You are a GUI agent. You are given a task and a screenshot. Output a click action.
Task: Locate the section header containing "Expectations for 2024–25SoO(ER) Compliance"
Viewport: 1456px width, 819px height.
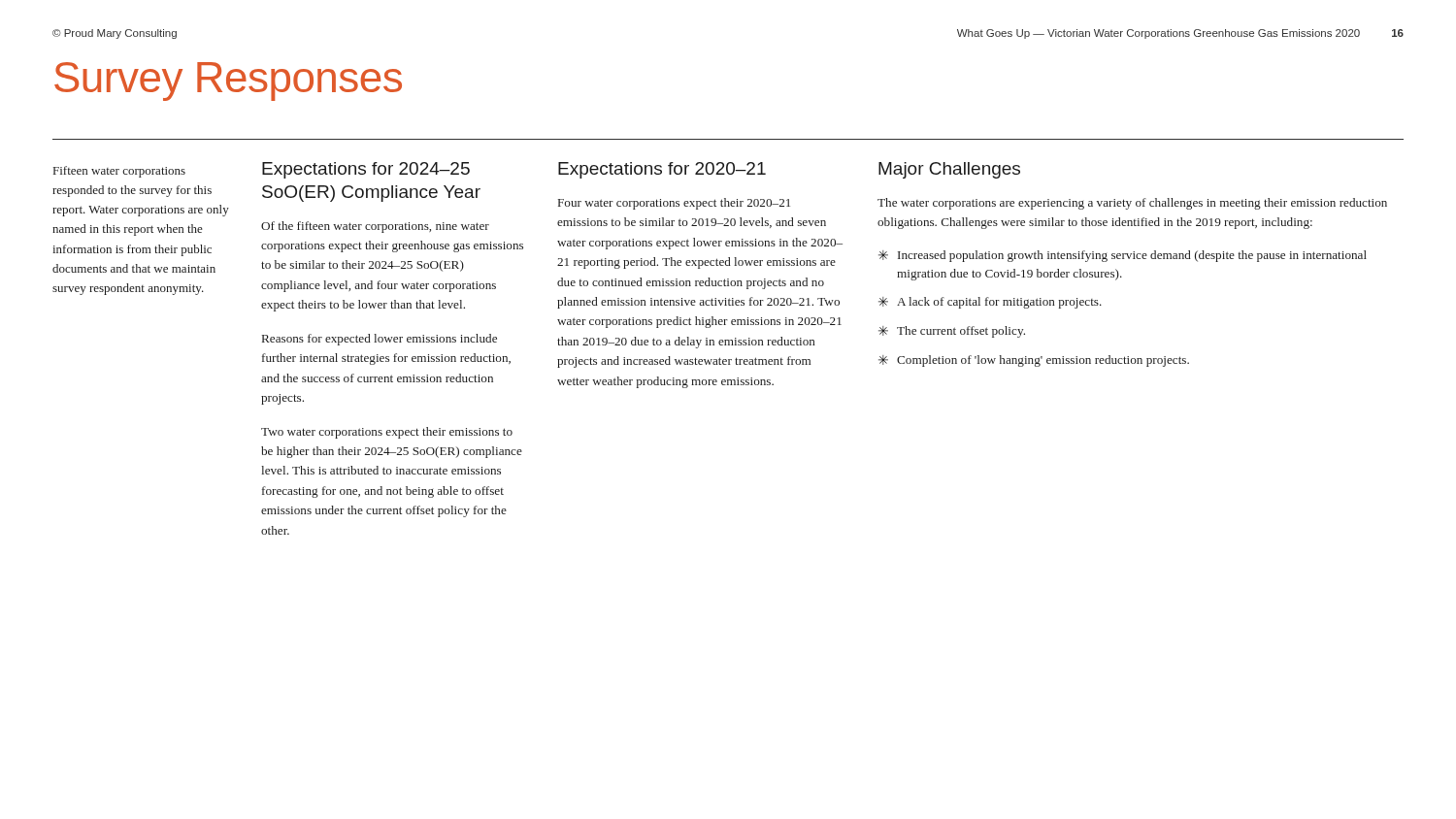[x=371, y=180]
